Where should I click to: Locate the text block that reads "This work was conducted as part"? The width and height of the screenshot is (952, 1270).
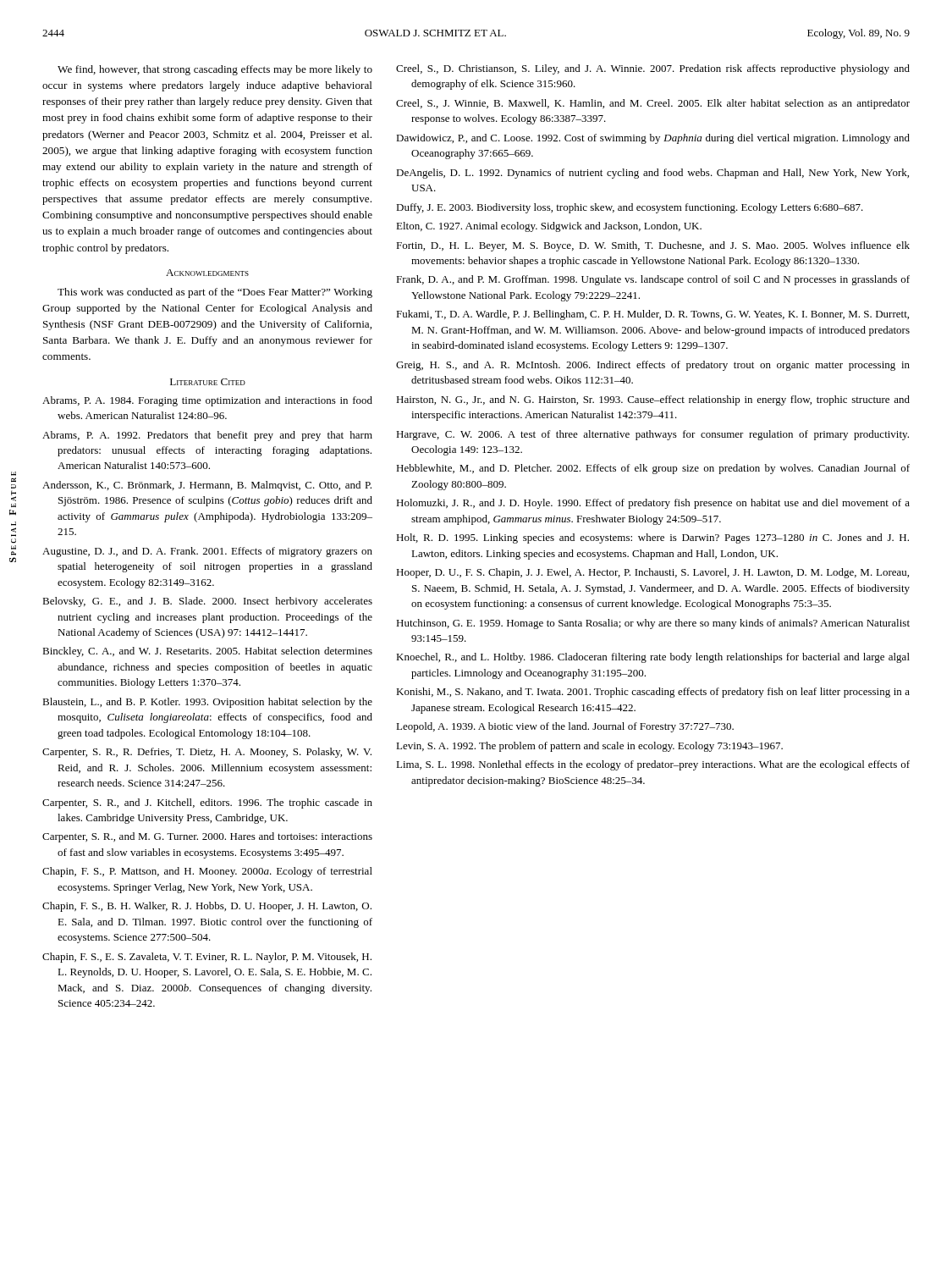pyautogui.click(x=207, y=324)
